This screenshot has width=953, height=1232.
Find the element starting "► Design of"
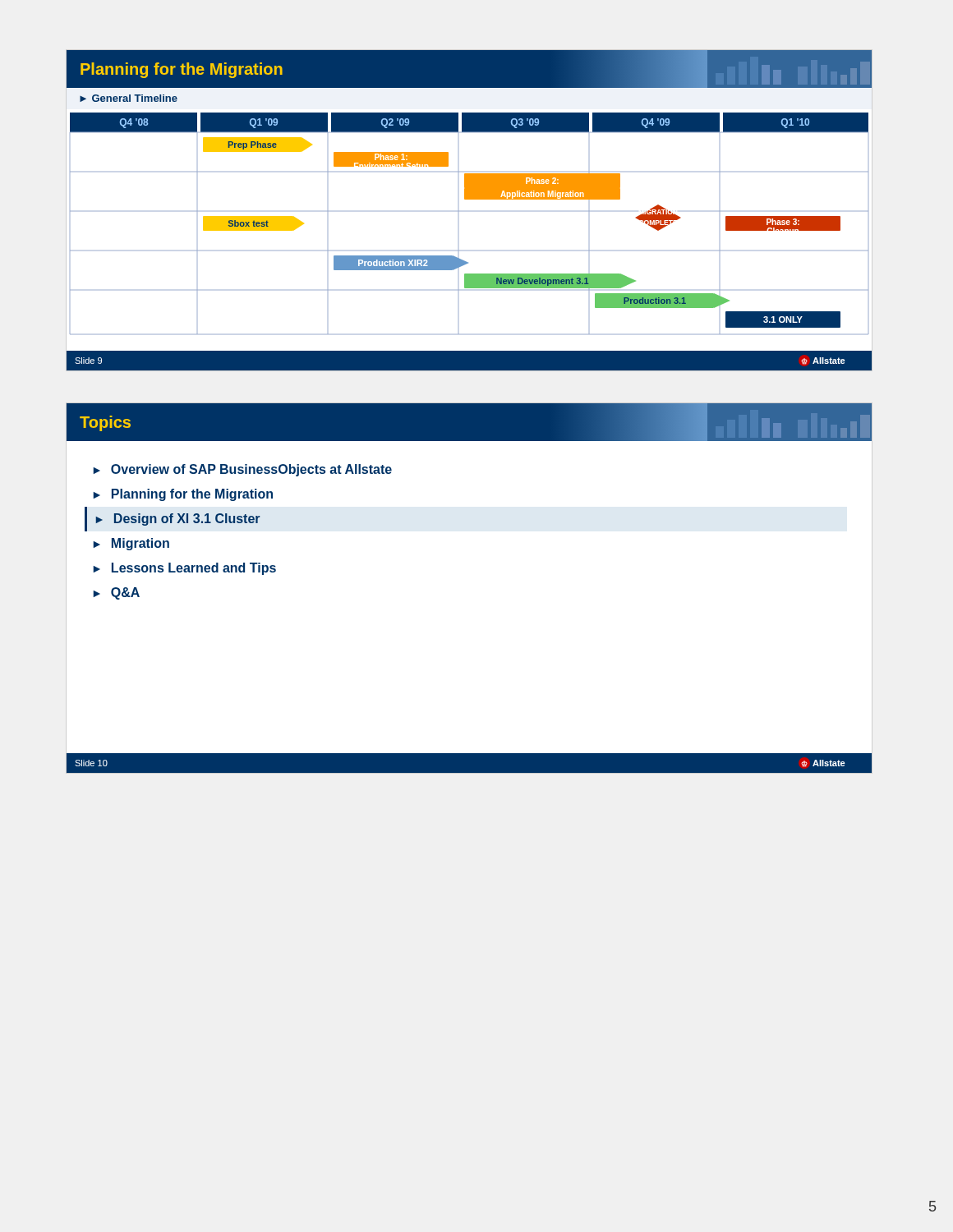coord(177,519)
